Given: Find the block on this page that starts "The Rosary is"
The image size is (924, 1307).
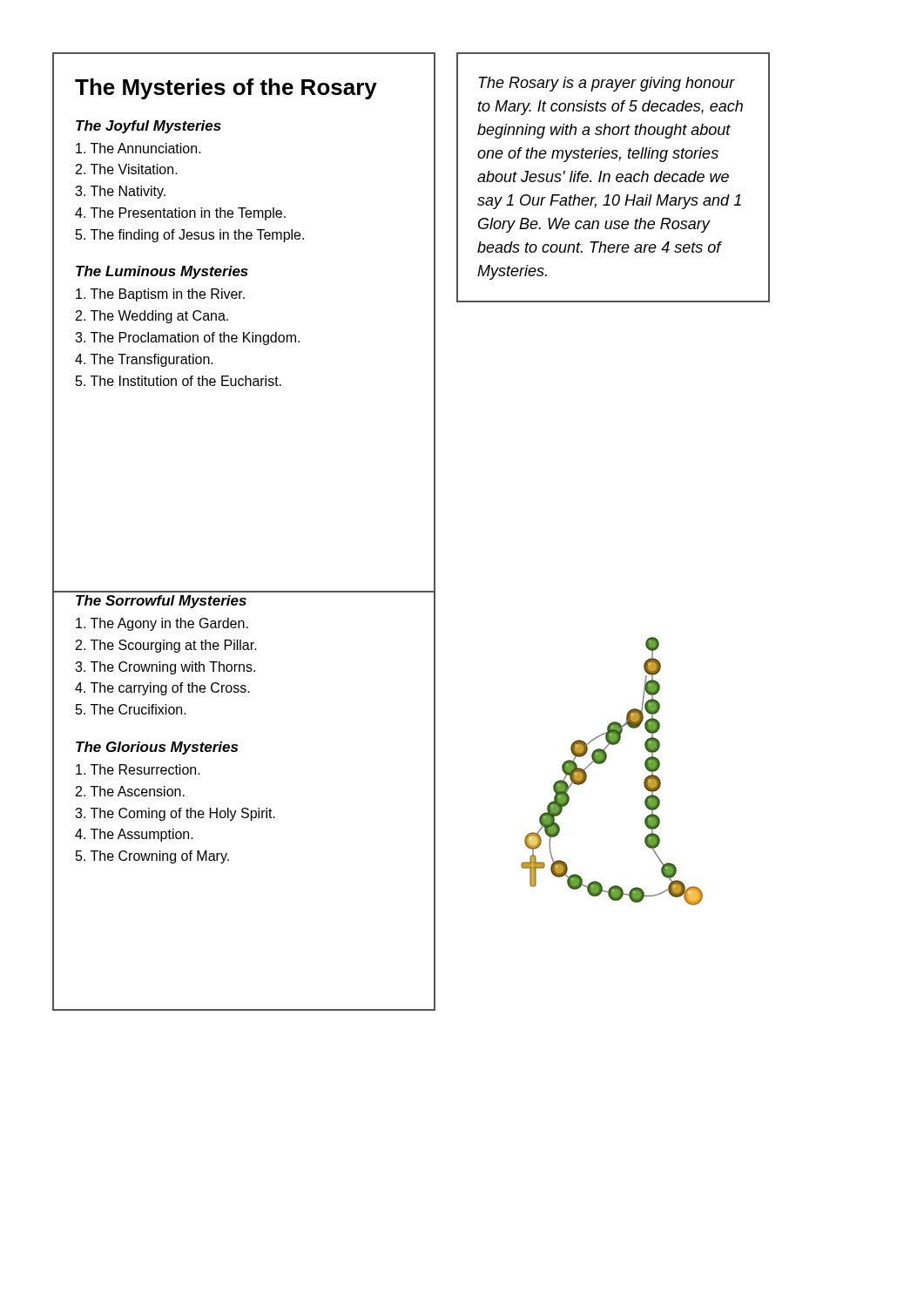Looking at the screenshot, I should pyautogui.click(x=610, y=177).
